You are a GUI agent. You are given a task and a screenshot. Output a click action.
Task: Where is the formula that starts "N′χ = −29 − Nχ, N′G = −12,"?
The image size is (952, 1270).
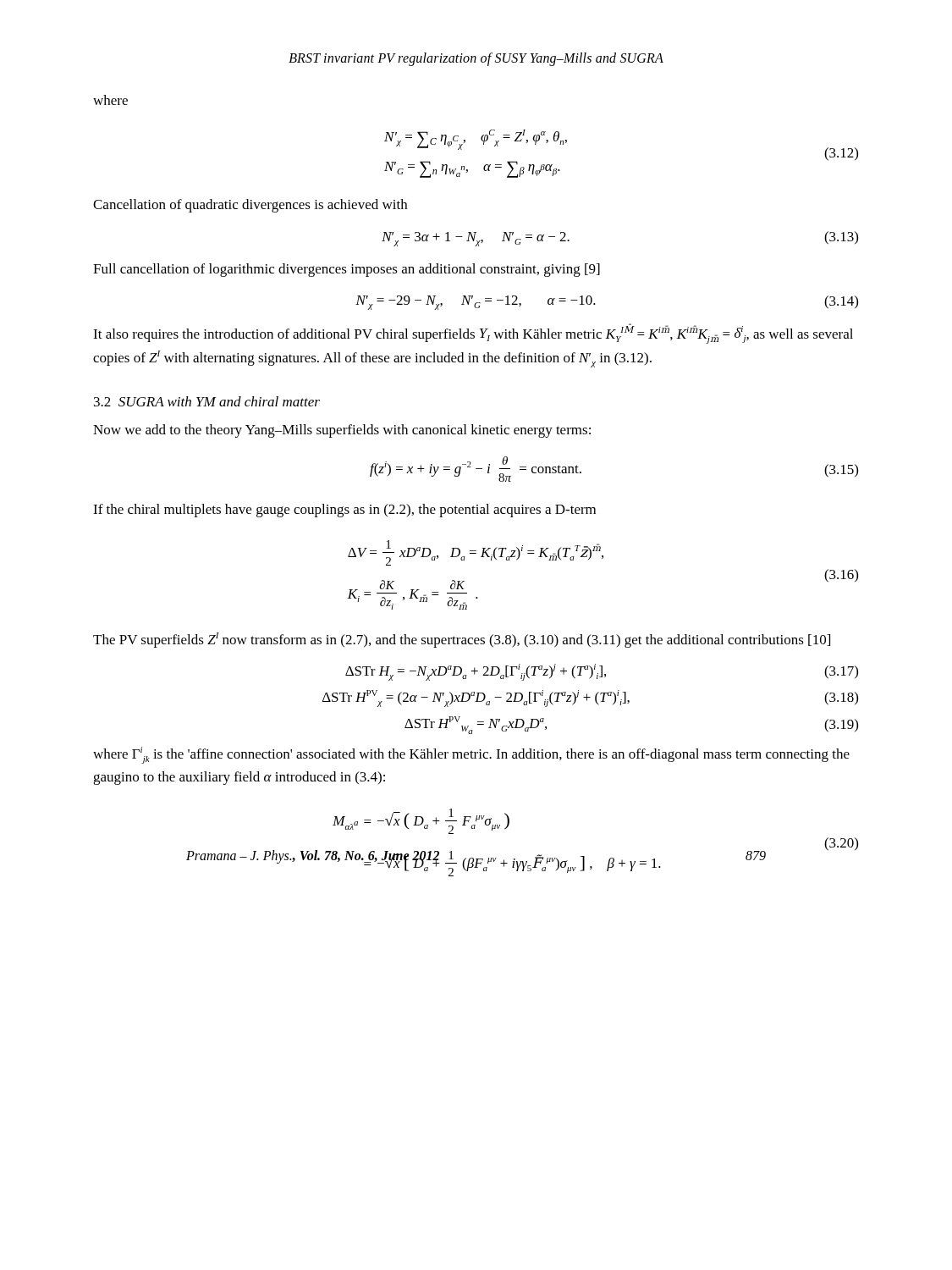[x=476, y=301]
